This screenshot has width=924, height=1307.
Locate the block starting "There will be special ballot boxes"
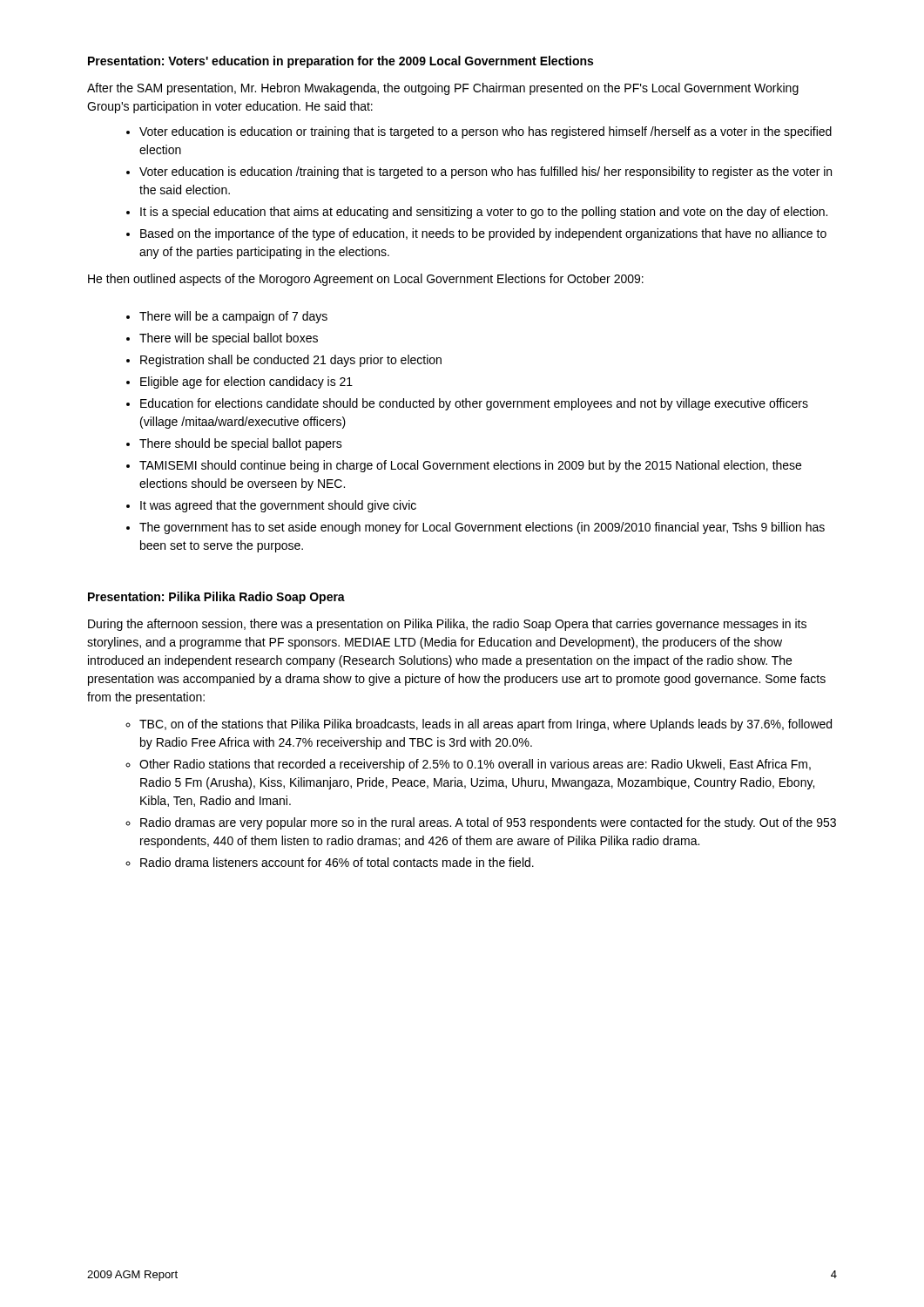(229, 338)
